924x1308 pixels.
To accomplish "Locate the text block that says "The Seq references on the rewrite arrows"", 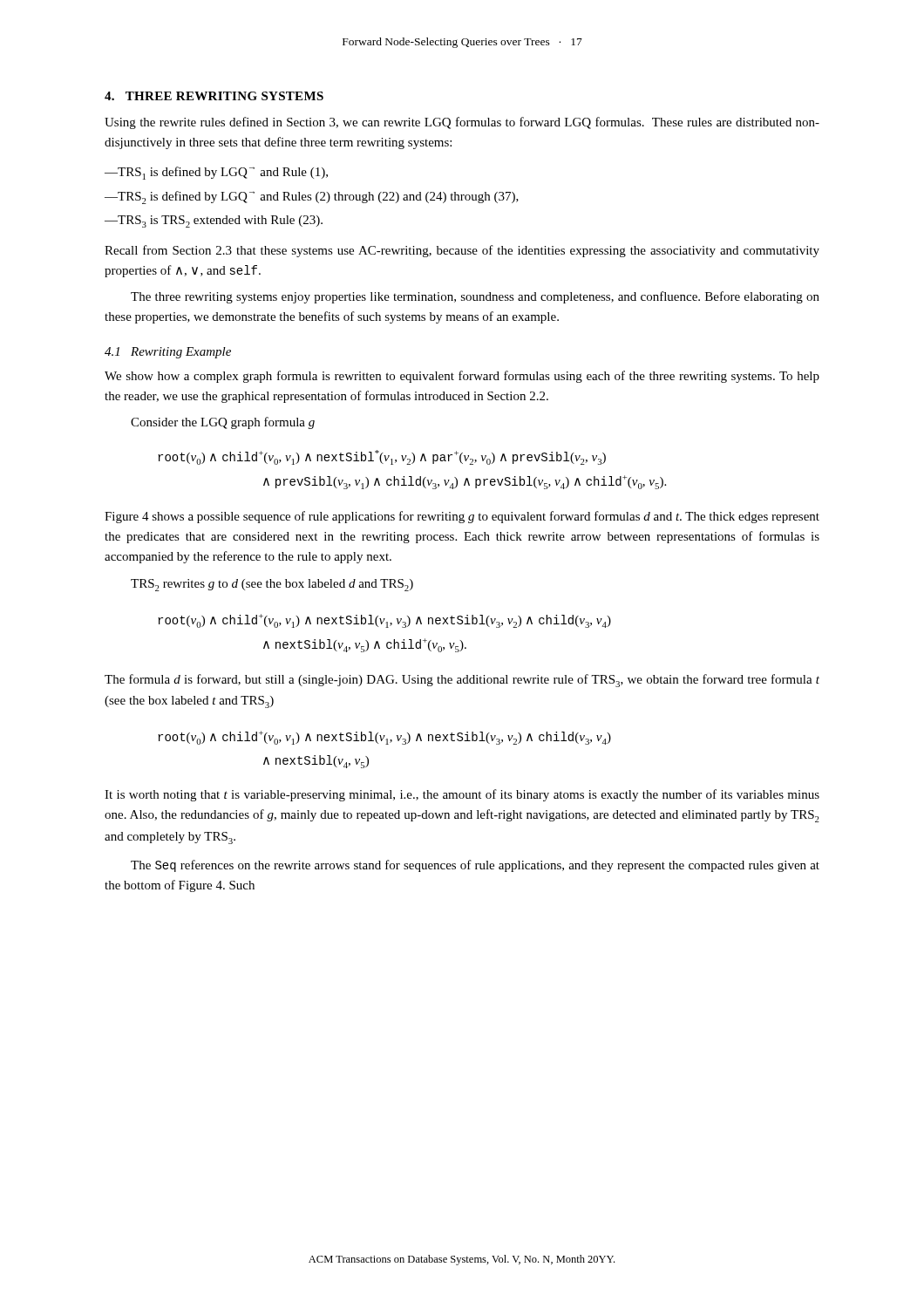I will [462, 875].
